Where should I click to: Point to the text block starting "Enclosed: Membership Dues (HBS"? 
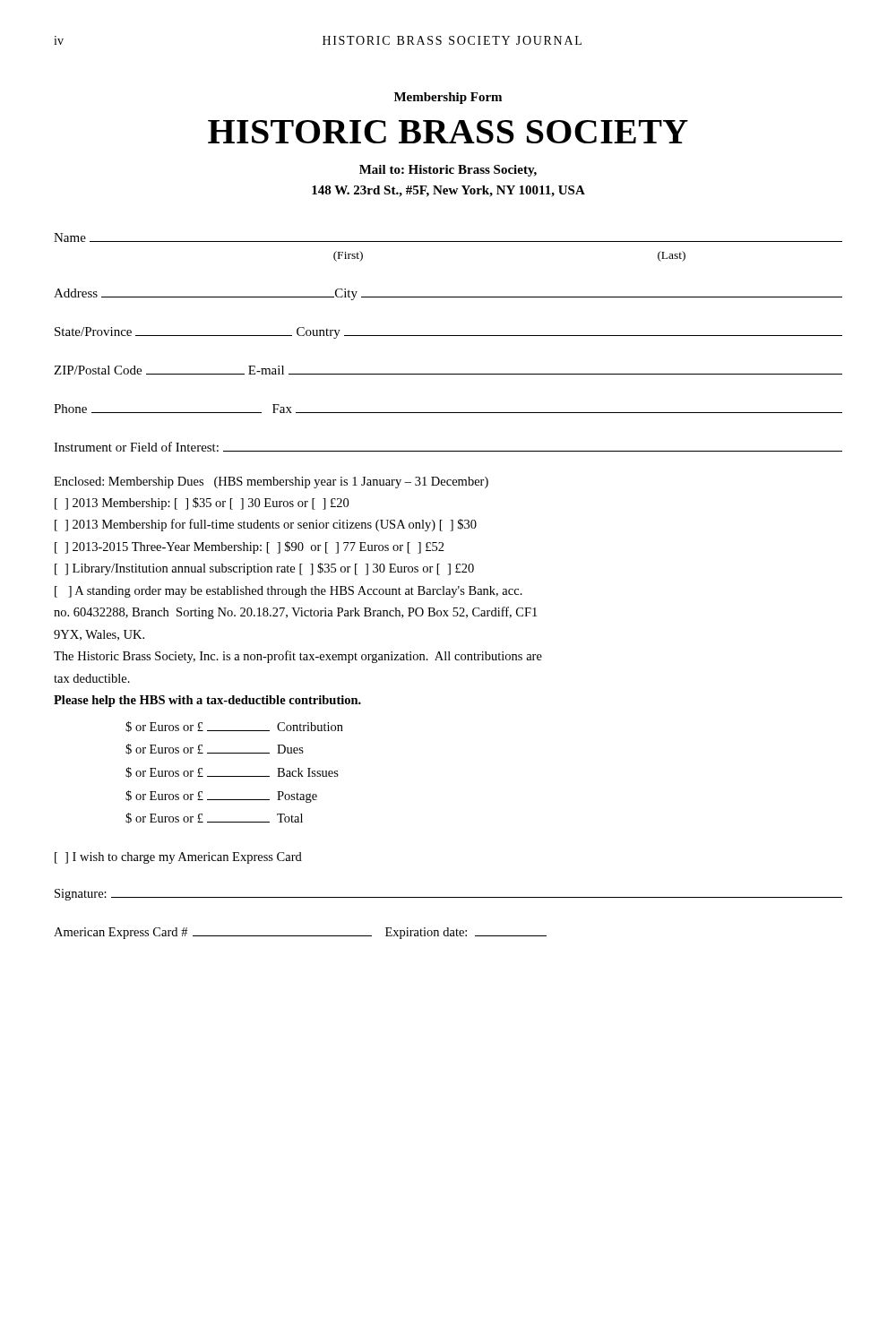pos(448,590)
